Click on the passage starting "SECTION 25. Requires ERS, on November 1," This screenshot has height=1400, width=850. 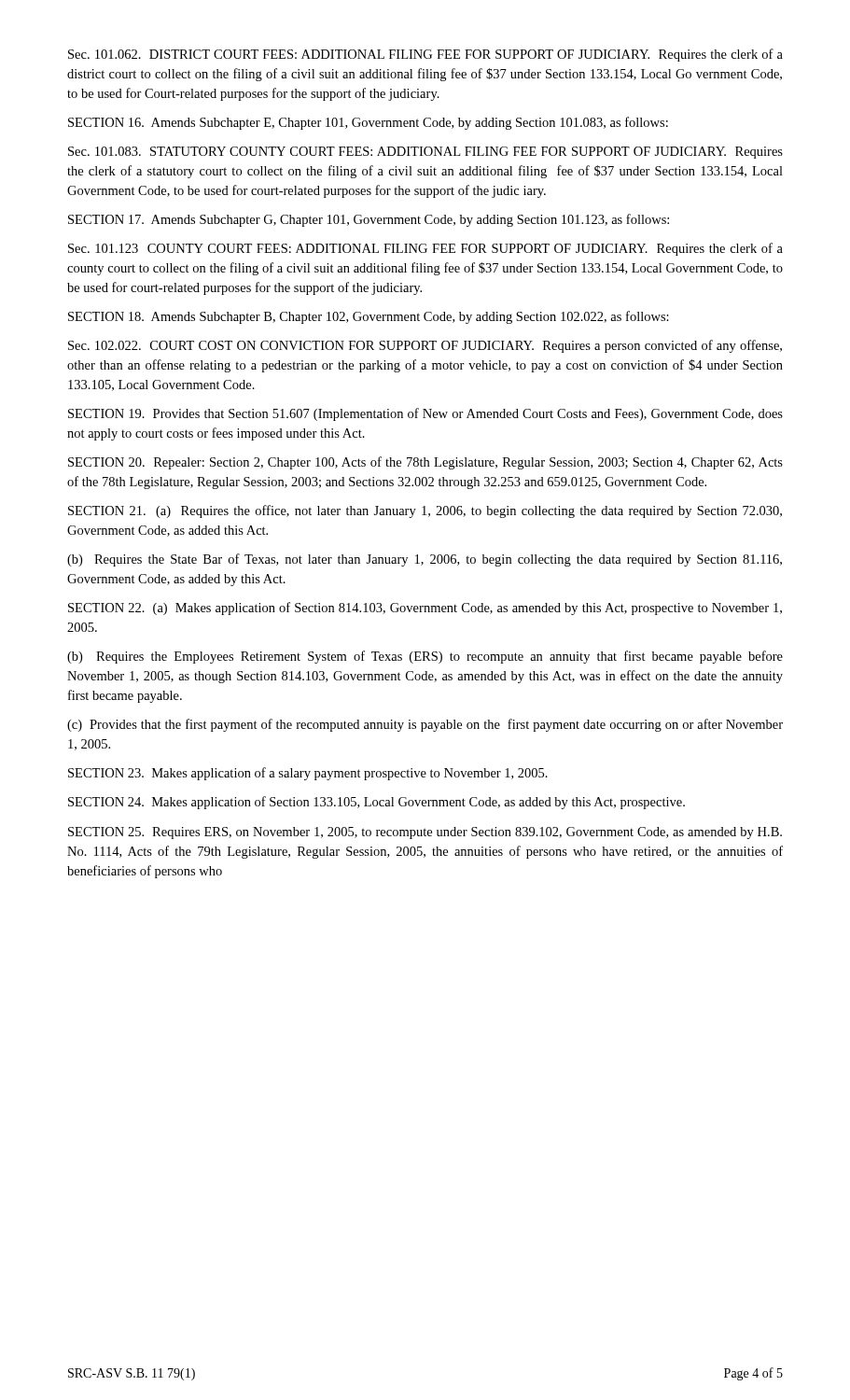425,851
